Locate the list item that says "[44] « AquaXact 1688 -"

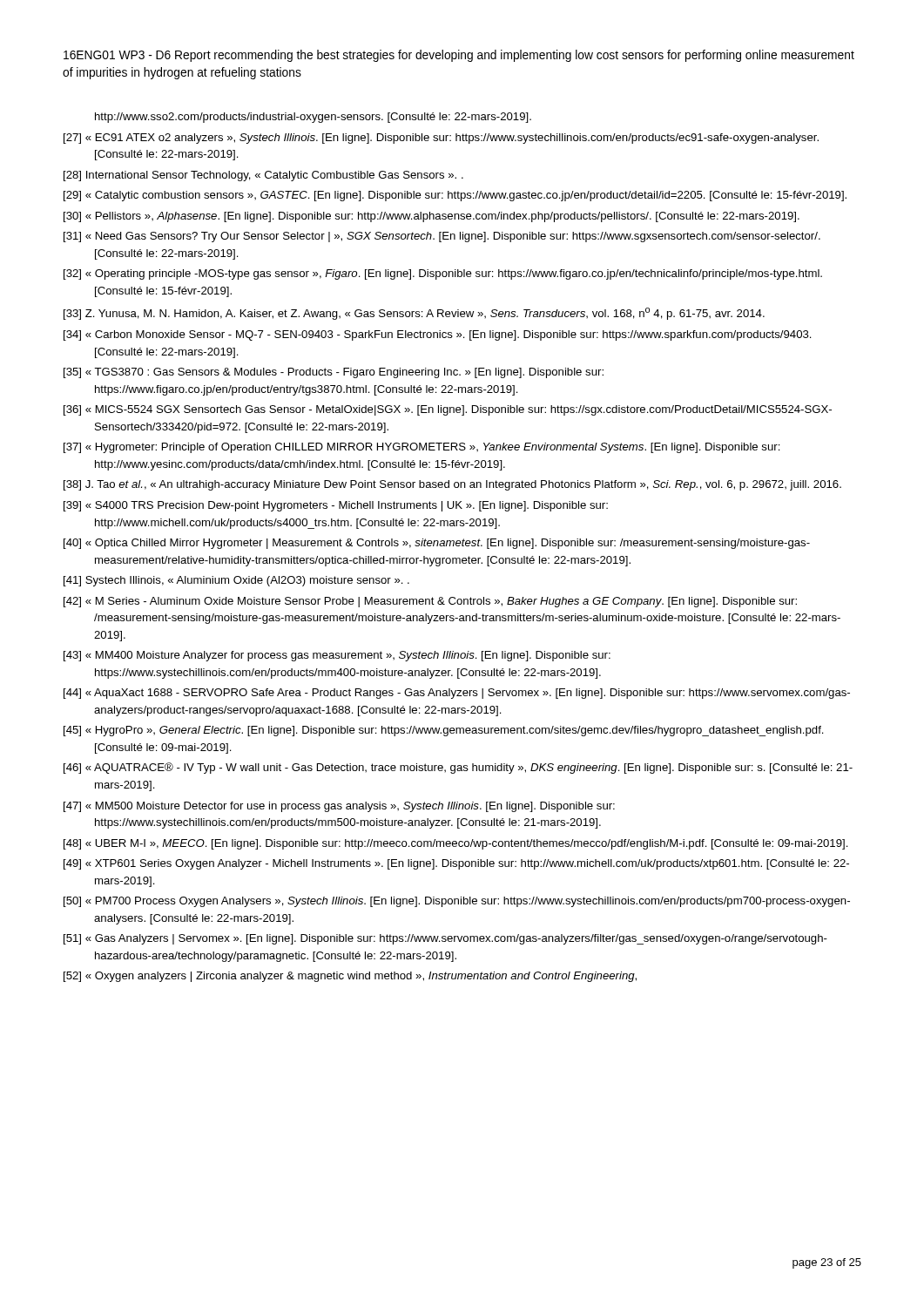click(x=457, y=701)
